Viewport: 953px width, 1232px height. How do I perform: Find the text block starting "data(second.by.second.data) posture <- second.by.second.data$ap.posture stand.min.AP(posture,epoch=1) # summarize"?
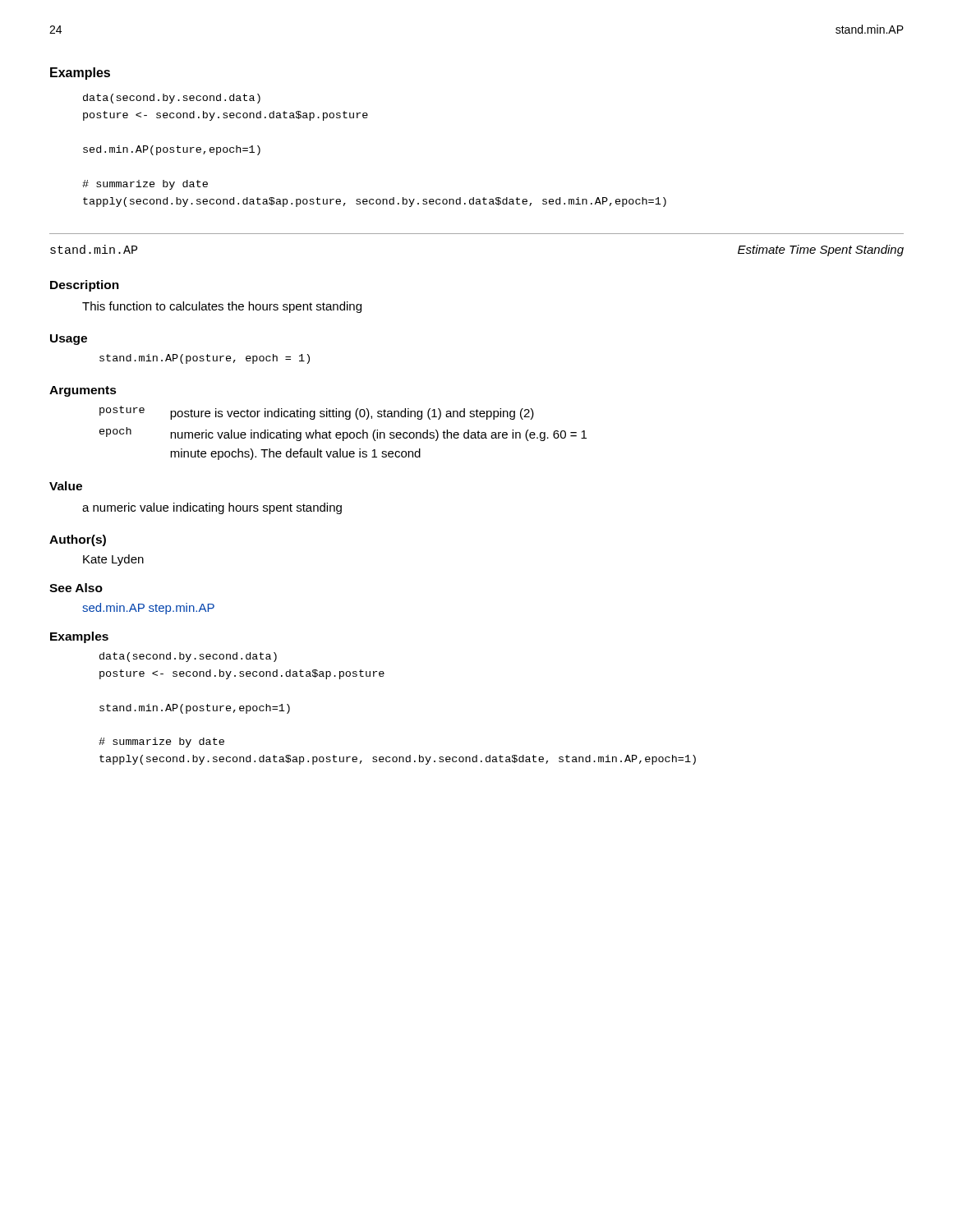point(188,657)
